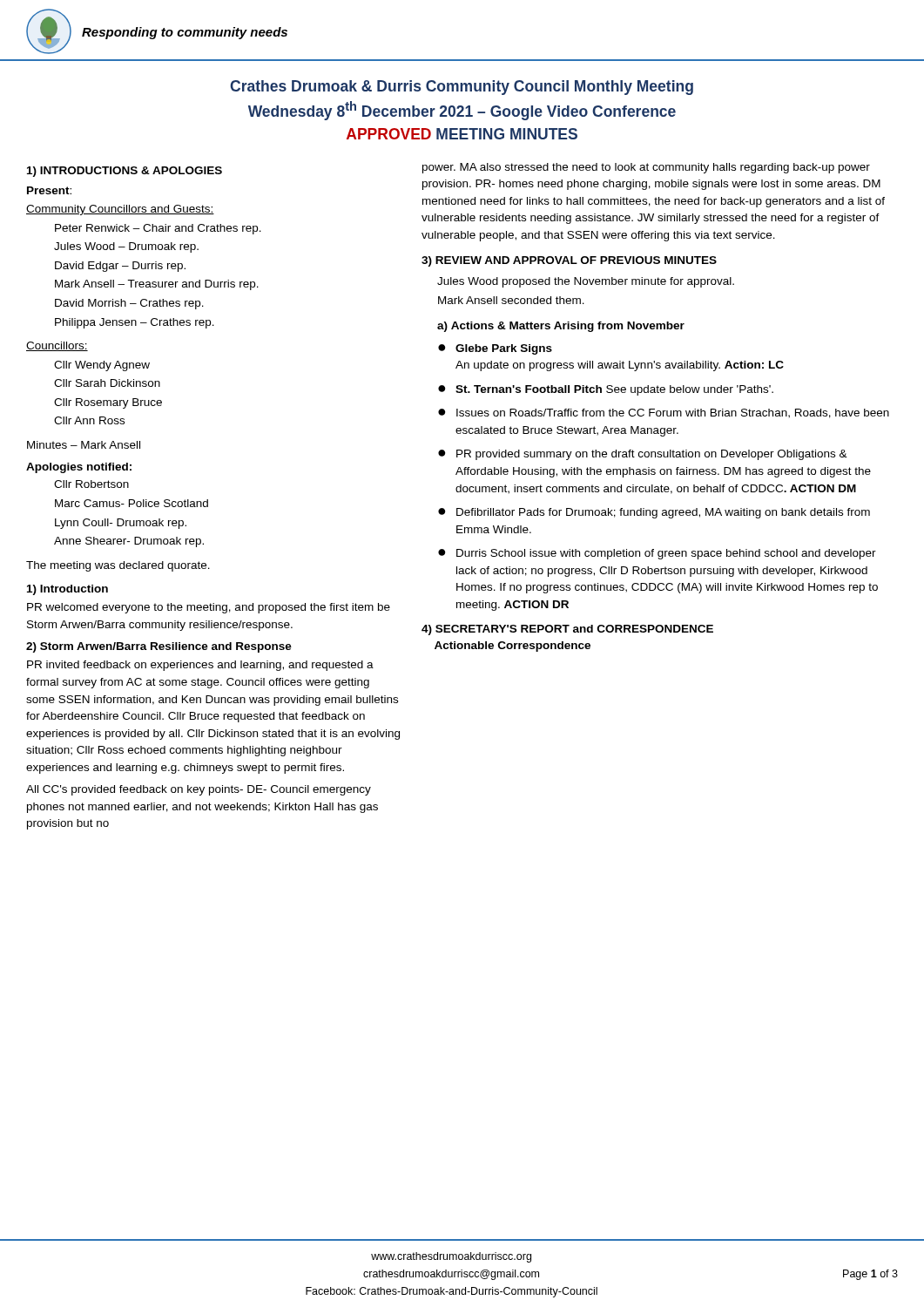Locate the list item with the text "● PR provided summary on the"
The height and width of the screenshot is (1307, 924).
tap(667, 471)
